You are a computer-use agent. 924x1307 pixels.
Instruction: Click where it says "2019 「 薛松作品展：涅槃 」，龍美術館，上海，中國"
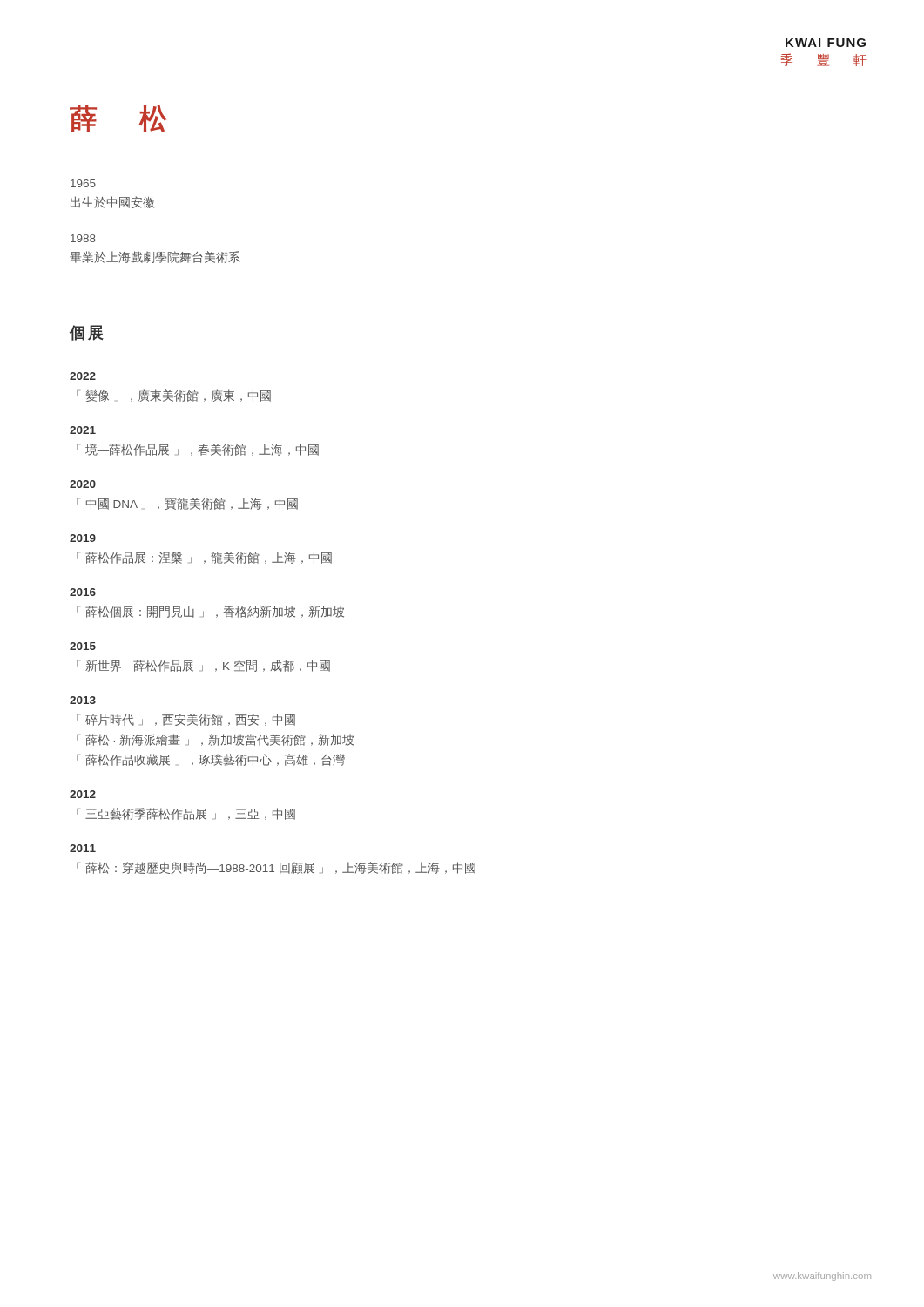click(x=201, y=549)
